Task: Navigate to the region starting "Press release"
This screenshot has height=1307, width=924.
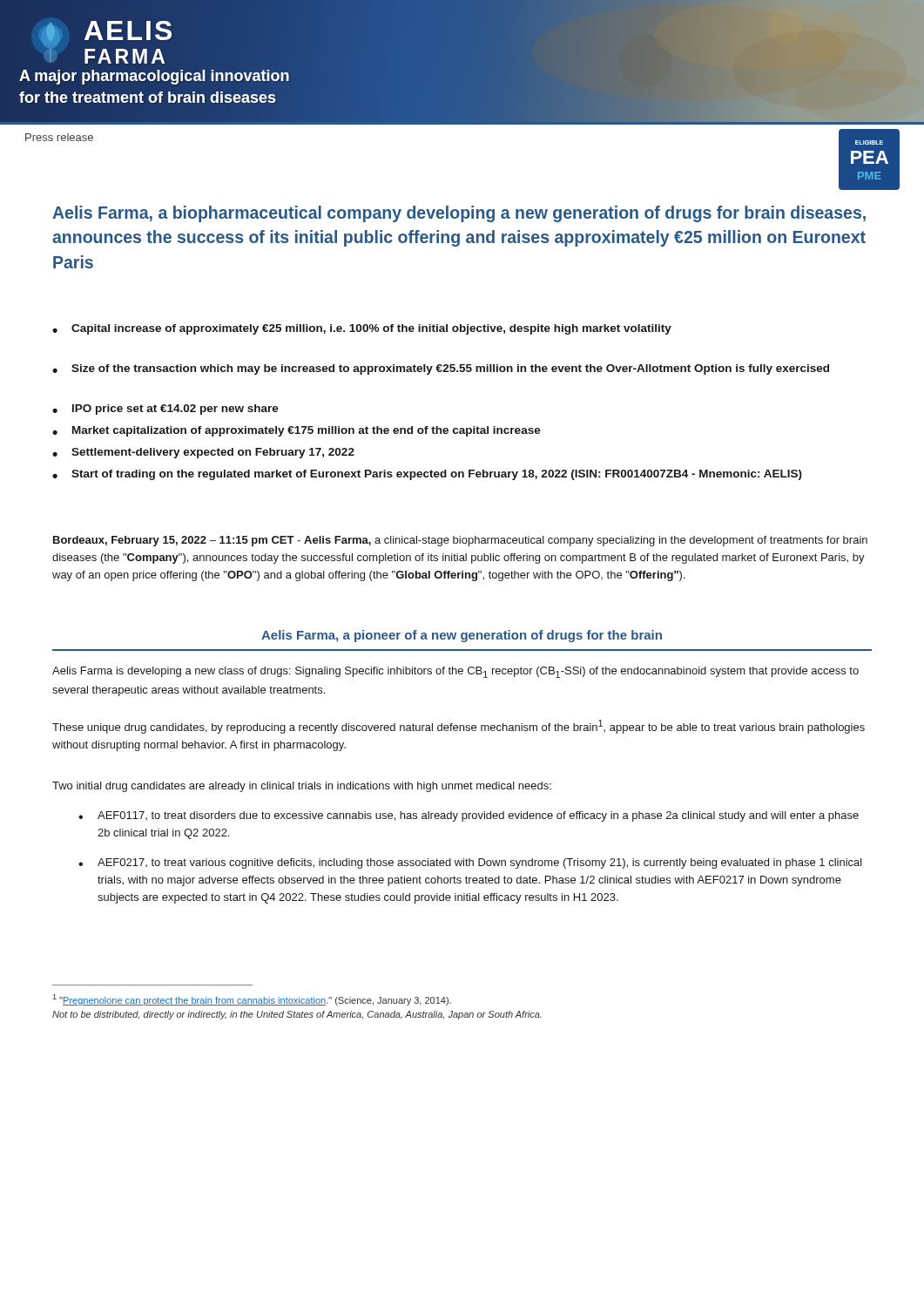Action: [x=59, y=137]
